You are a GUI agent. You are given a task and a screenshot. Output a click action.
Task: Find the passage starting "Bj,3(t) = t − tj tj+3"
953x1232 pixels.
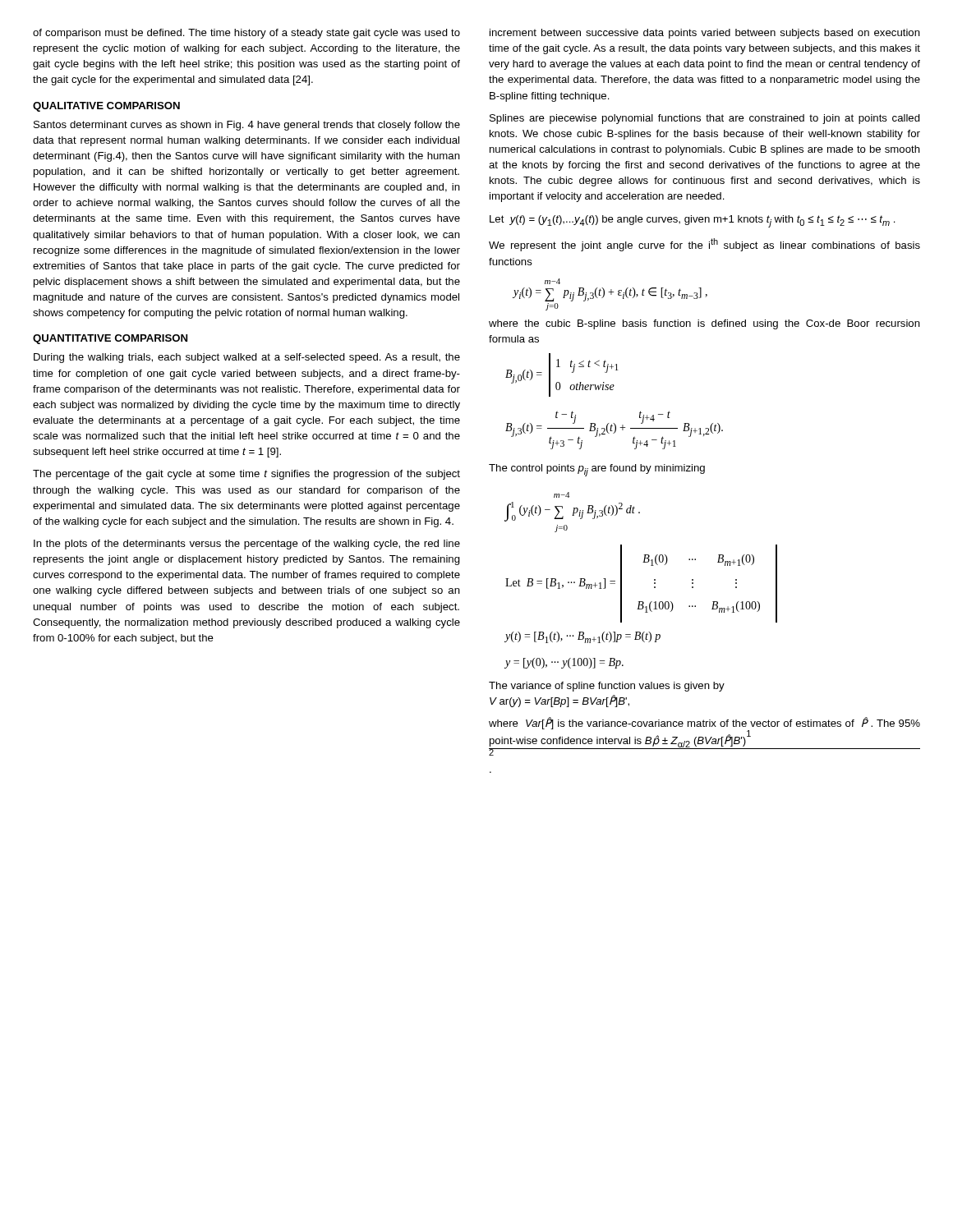[614, 428]
